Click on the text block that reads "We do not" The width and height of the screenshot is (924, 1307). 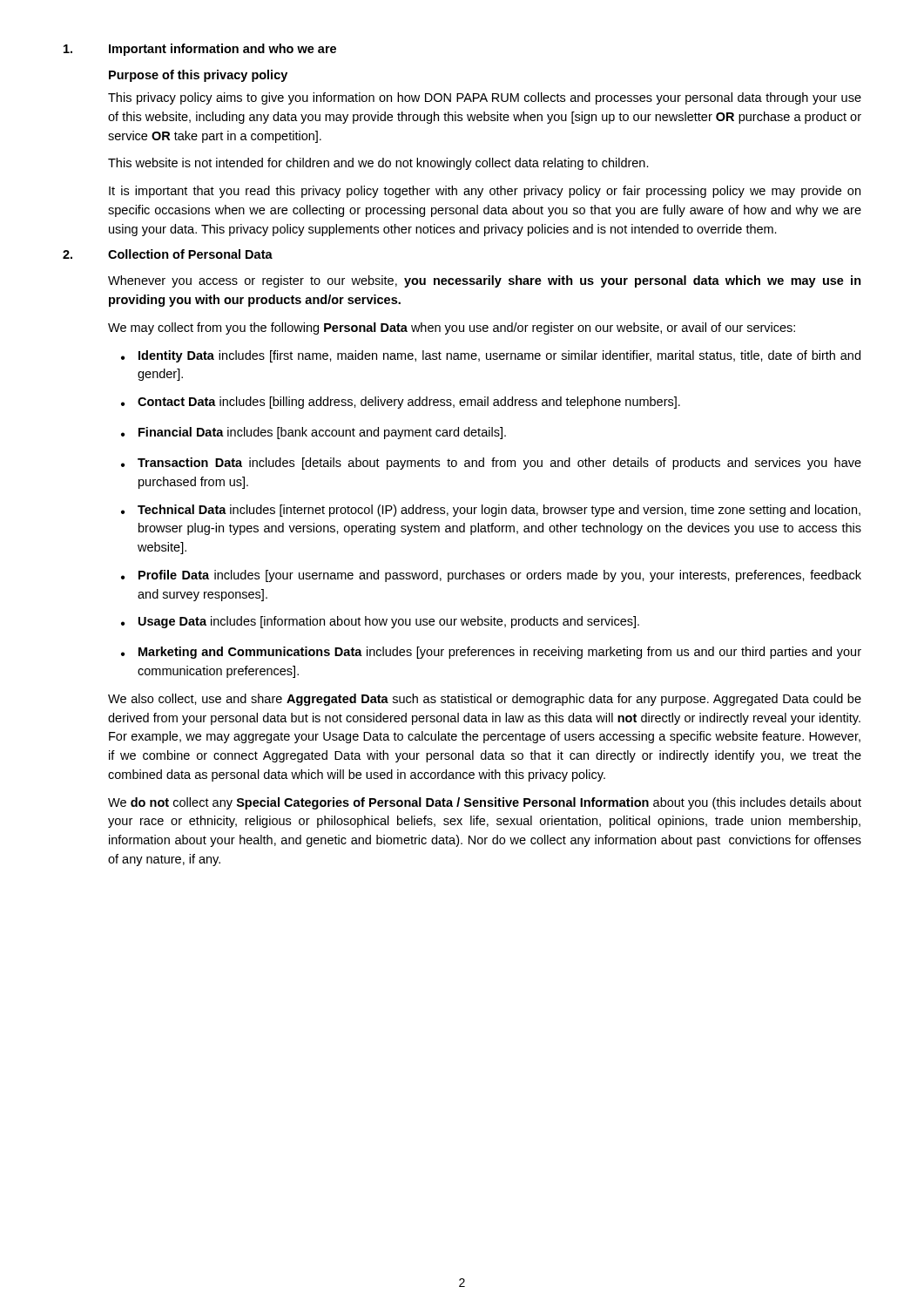click(x=485, y=830)
